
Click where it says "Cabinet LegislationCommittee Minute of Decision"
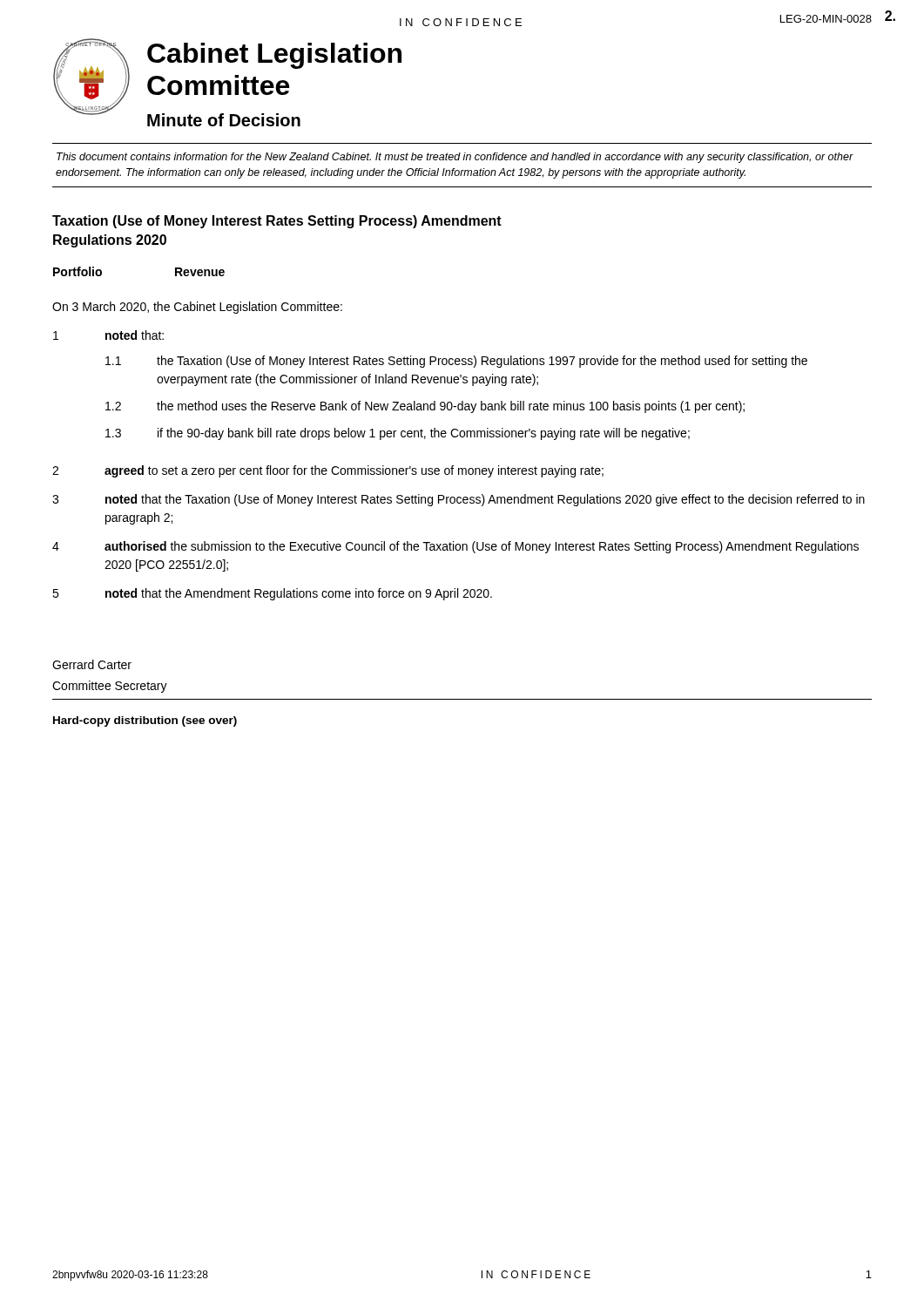pyautogui.click(x=275, y=84)
